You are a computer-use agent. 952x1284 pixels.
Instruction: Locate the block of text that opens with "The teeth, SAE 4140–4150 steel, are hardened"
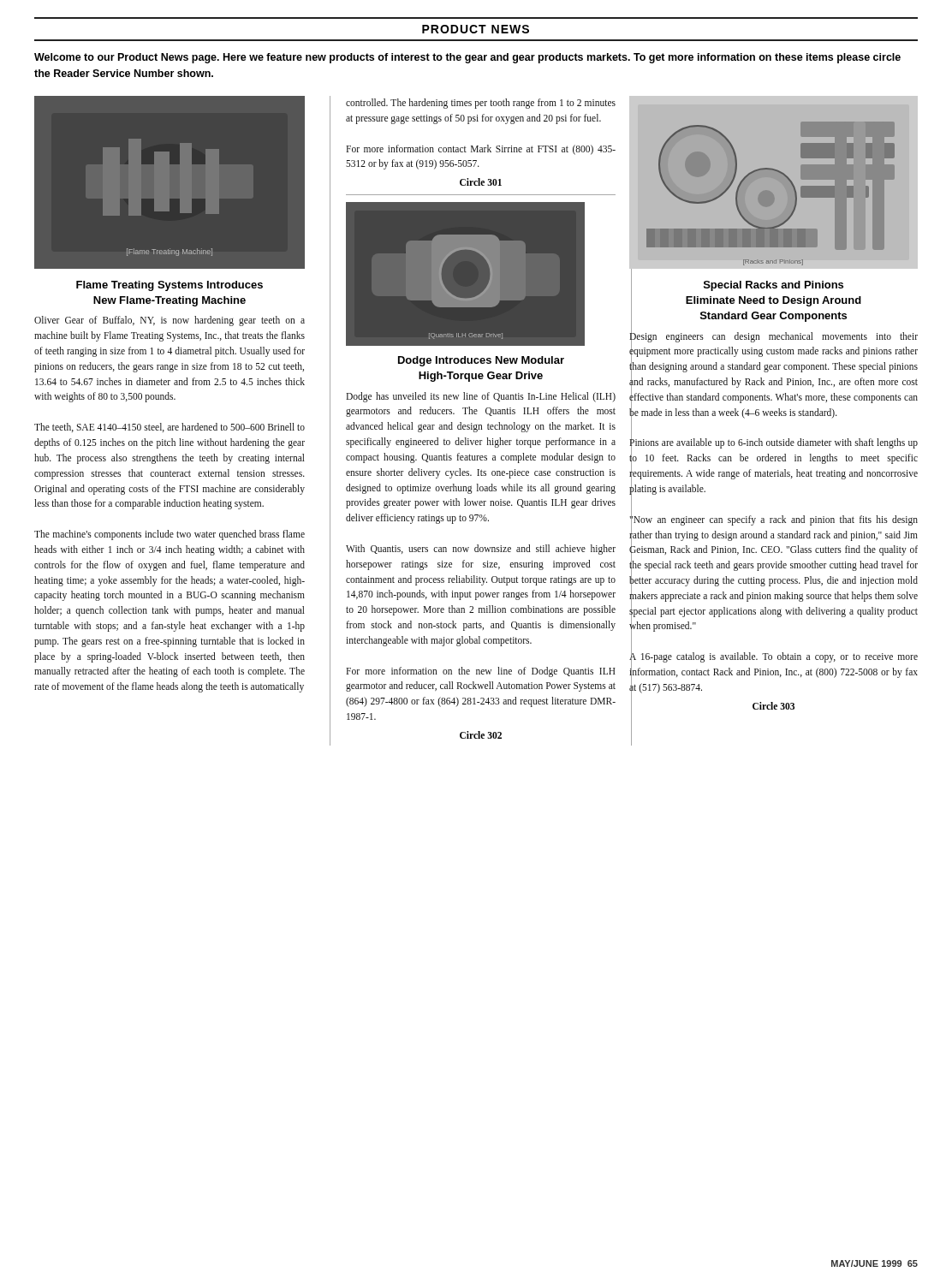tap(170, 465)
